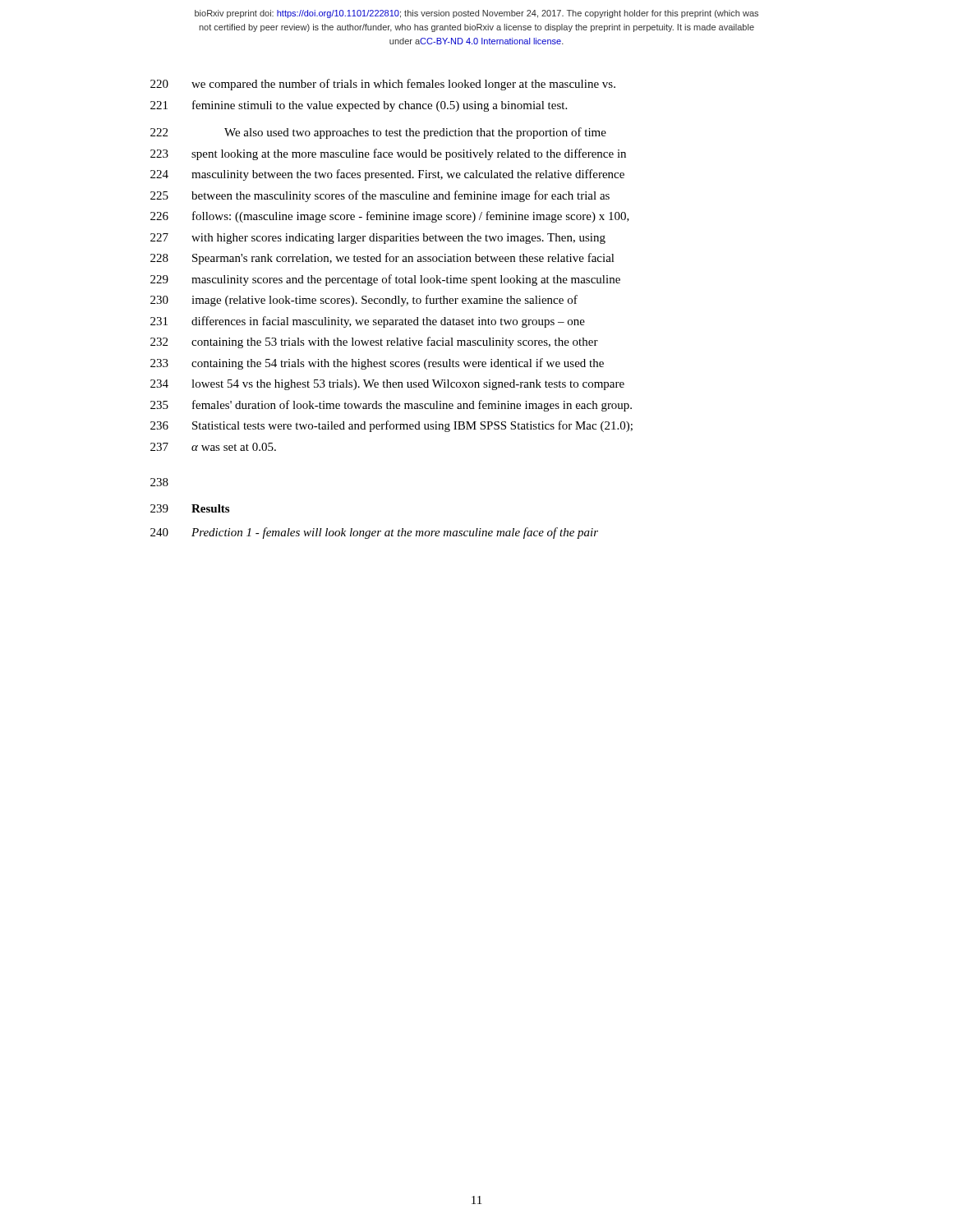
Task: Navigate to the passage starting "228 Spearman's rank correlation, we"
Action: (367, 258)
